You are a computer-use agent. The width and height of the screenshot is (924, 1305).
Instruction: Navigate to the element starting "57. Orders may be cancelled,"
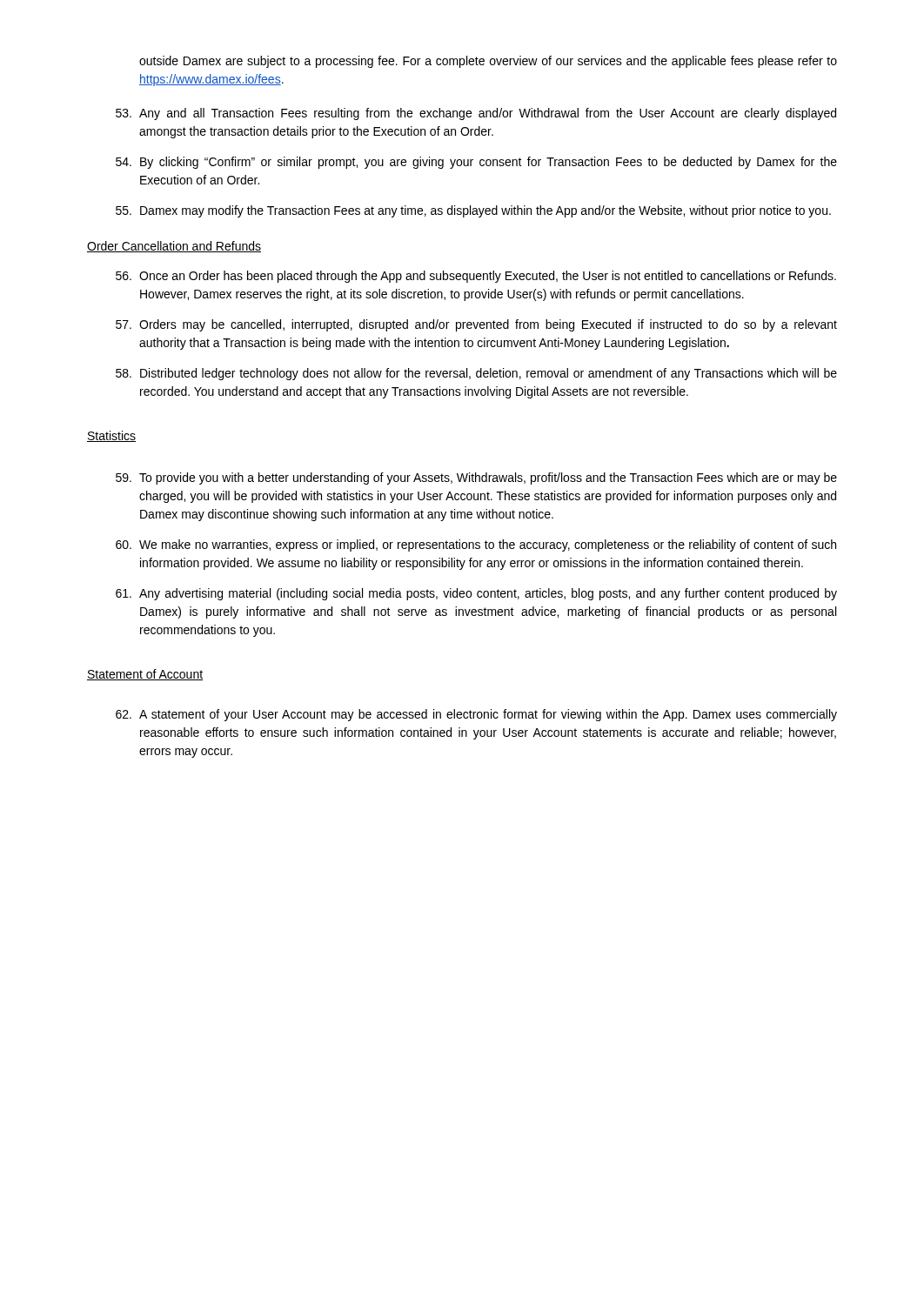point(462,334)
